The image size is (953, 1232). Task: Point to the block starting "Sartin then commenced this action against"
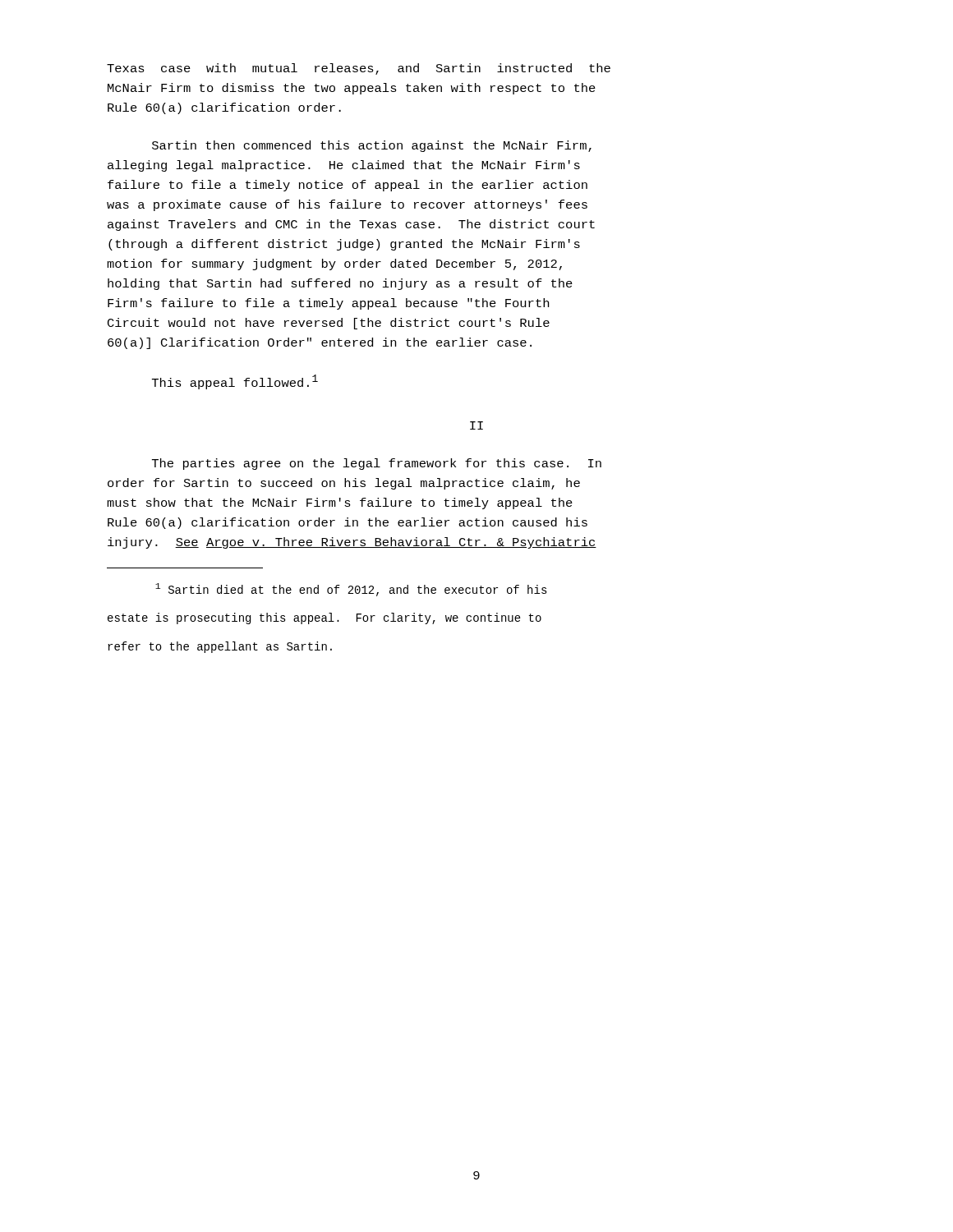click(x=476, y=245)
